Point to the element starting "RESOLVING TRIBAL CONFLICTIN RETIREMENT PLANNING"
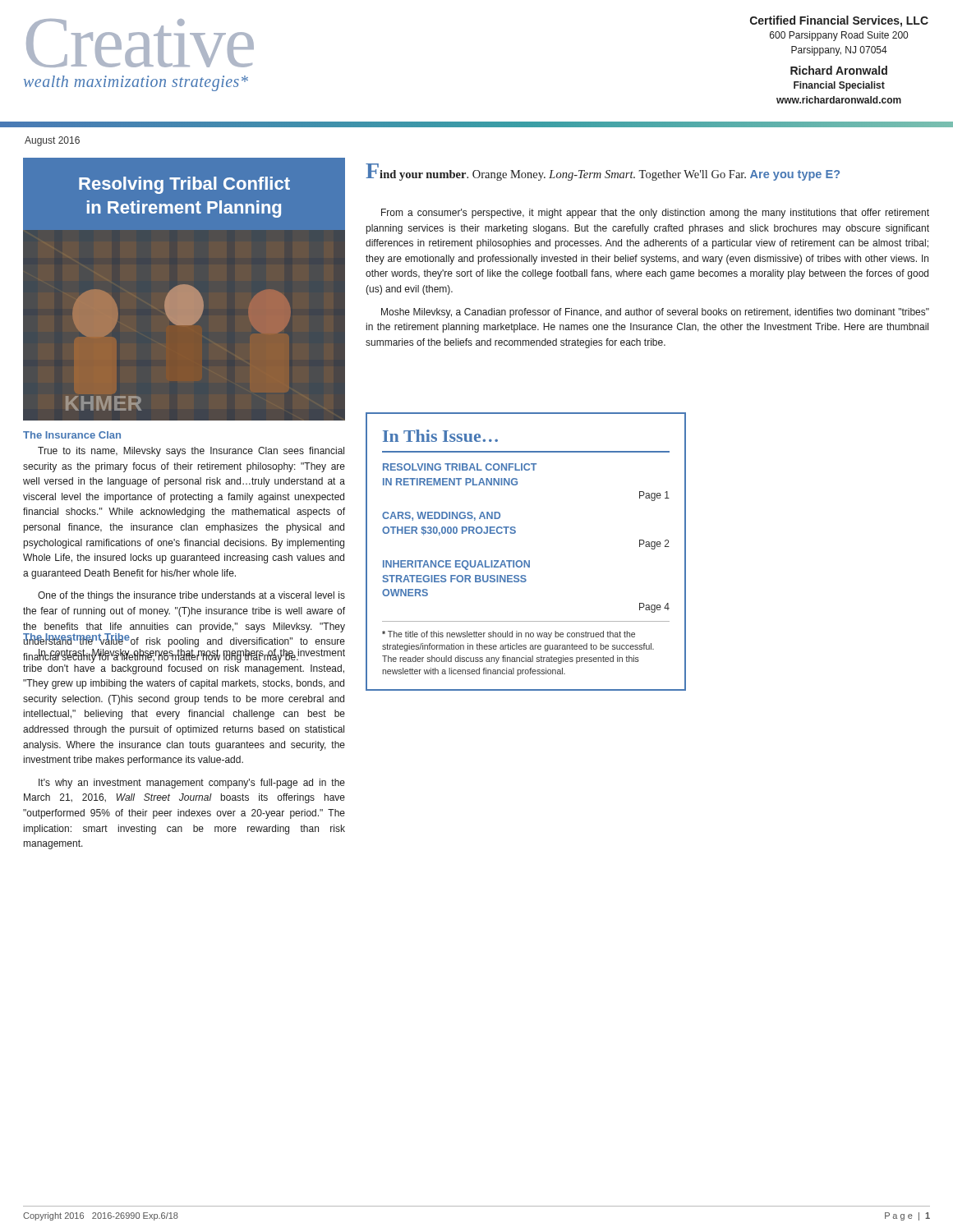Image resolution: width=953 pixels, height=1232 pixels. pos(459,475)
